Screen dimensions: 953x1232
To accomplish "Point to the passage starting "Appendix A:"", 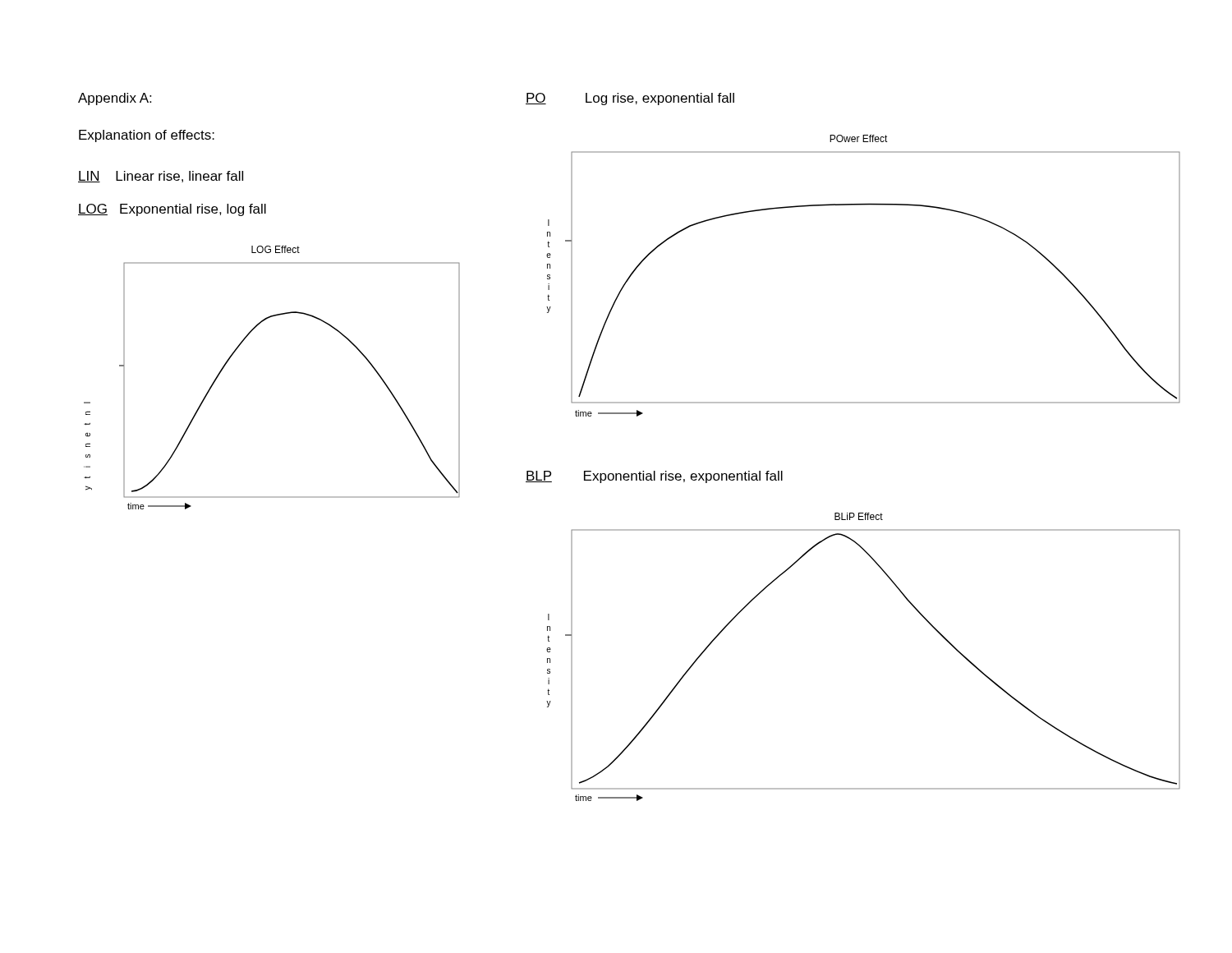I will (x=115, y=98).
